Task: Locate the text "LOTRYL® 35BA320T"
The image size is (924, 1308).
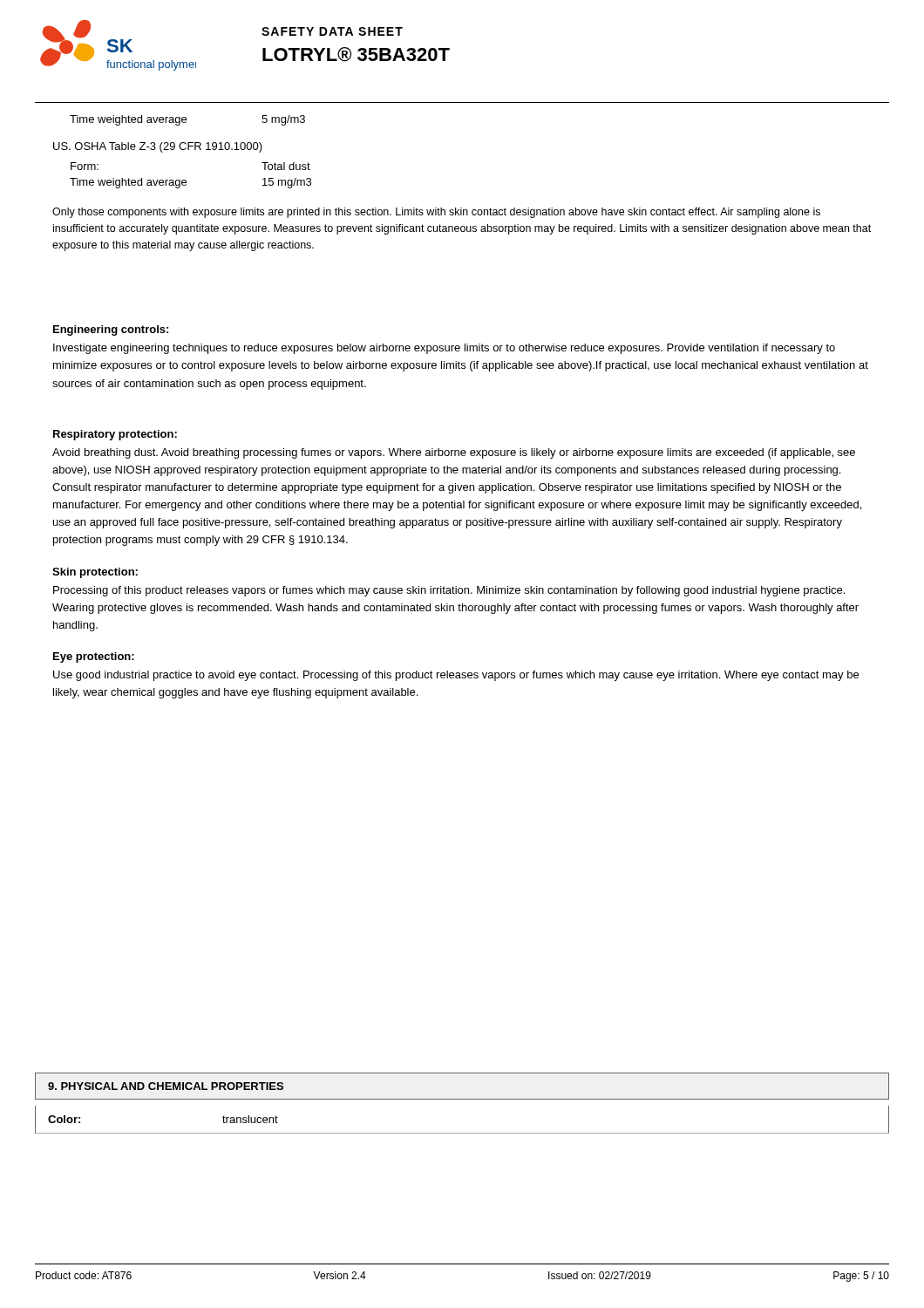Action: click(x=356, y=54)
